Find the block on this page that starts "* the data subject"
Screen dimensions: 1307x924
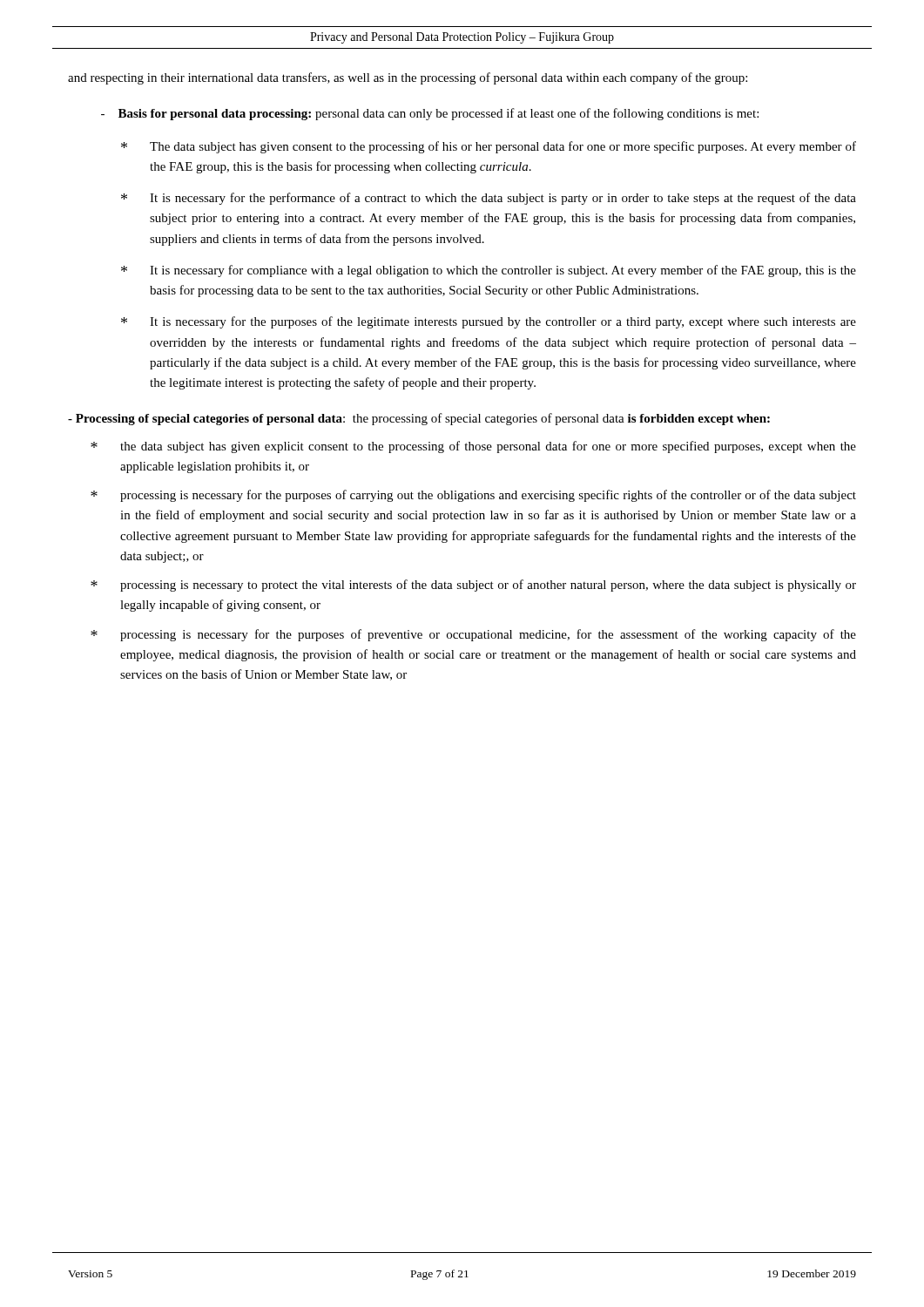coord(462,456)
